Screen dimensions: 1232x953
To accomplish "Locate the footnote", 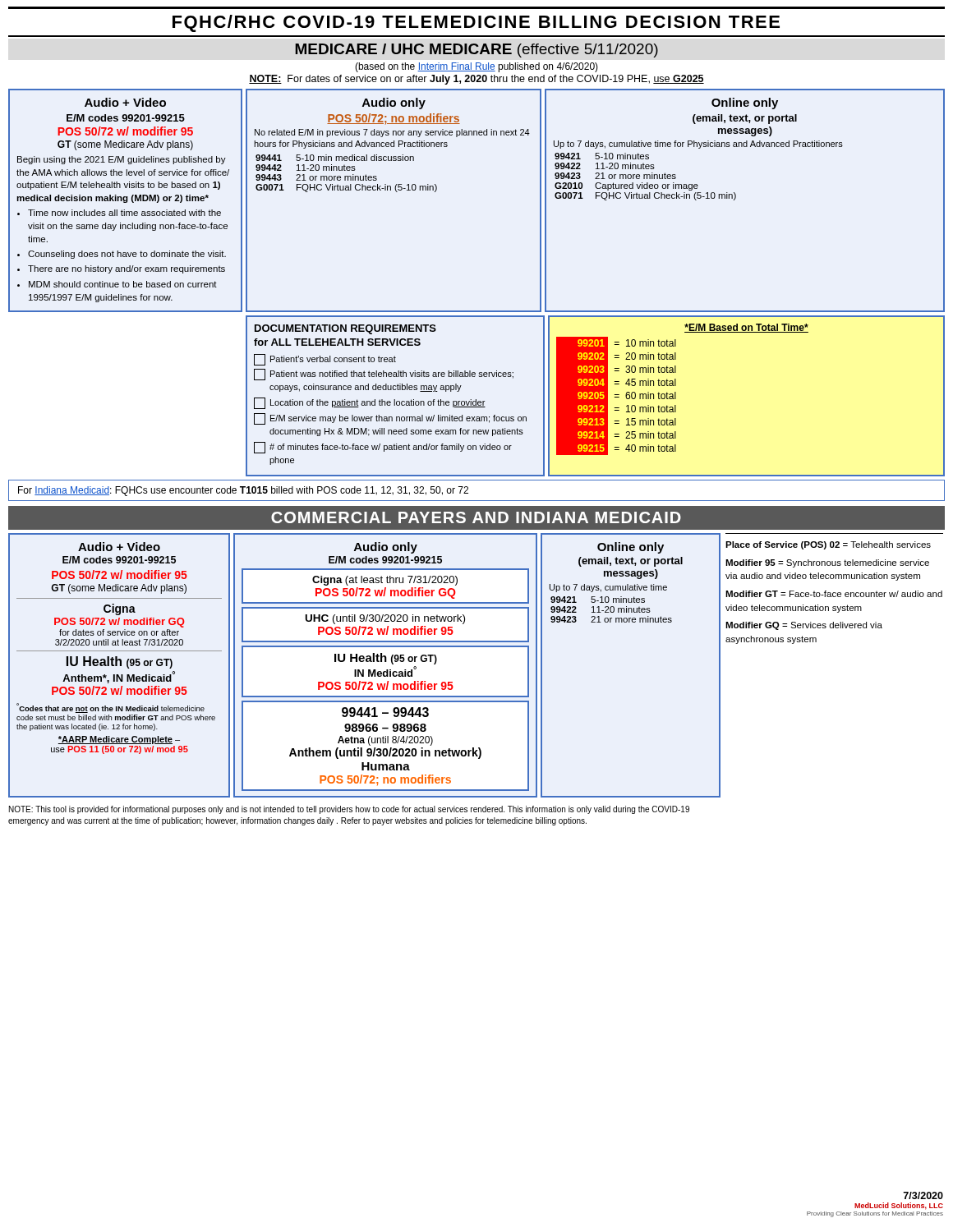I will click(349, 815).
